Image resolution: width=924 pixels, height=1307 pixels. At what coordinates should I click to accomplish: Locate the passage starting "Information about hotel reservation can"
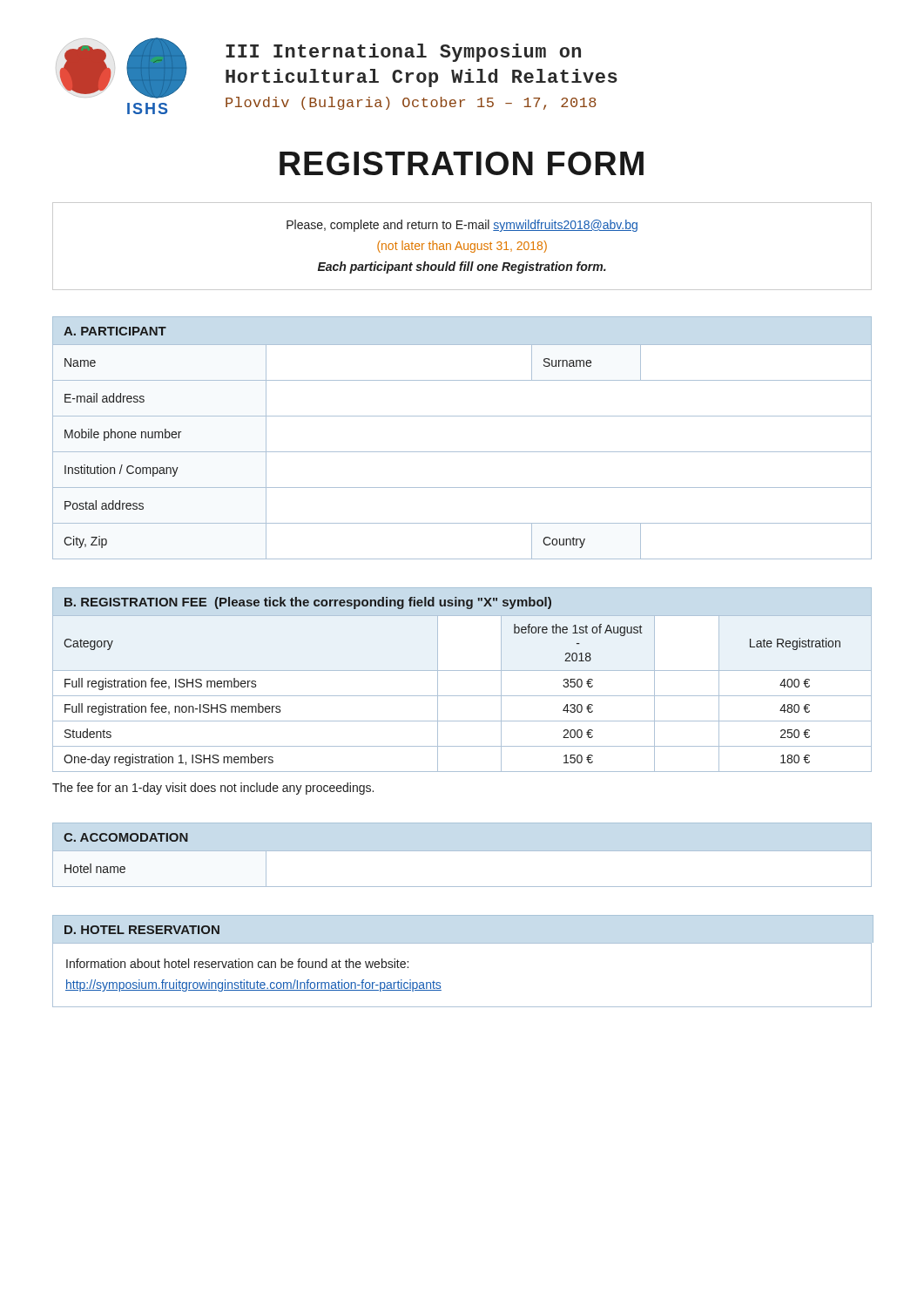click(x=253, y=974)
